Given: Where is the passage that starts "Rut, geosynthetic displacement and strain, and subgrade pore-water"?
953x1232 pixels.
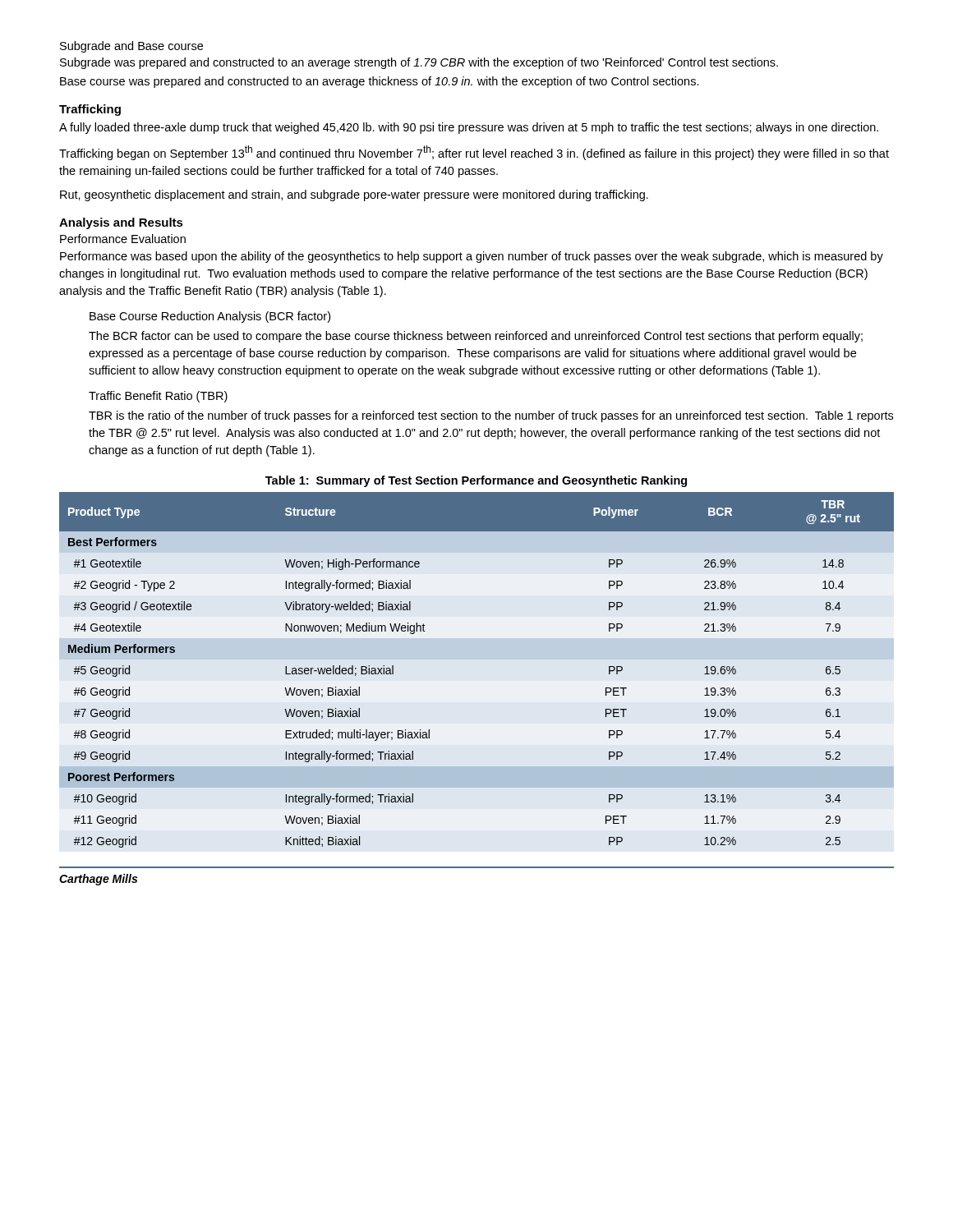Looking at the screenshot, I should pos(354,195).
